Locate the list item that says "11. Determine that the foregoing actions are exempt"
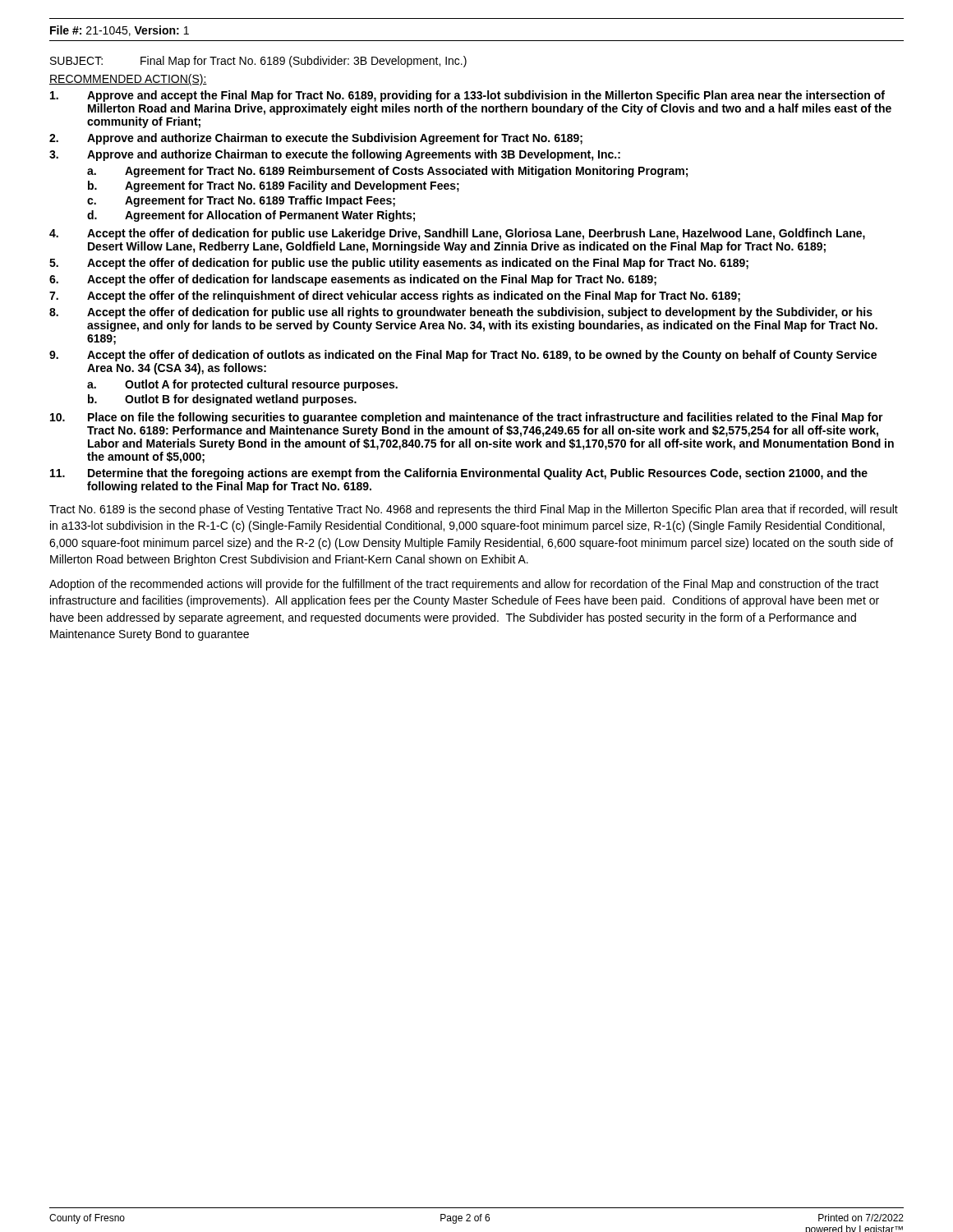Viewport: 953px width, 1232px height. [x=476, y=480]
